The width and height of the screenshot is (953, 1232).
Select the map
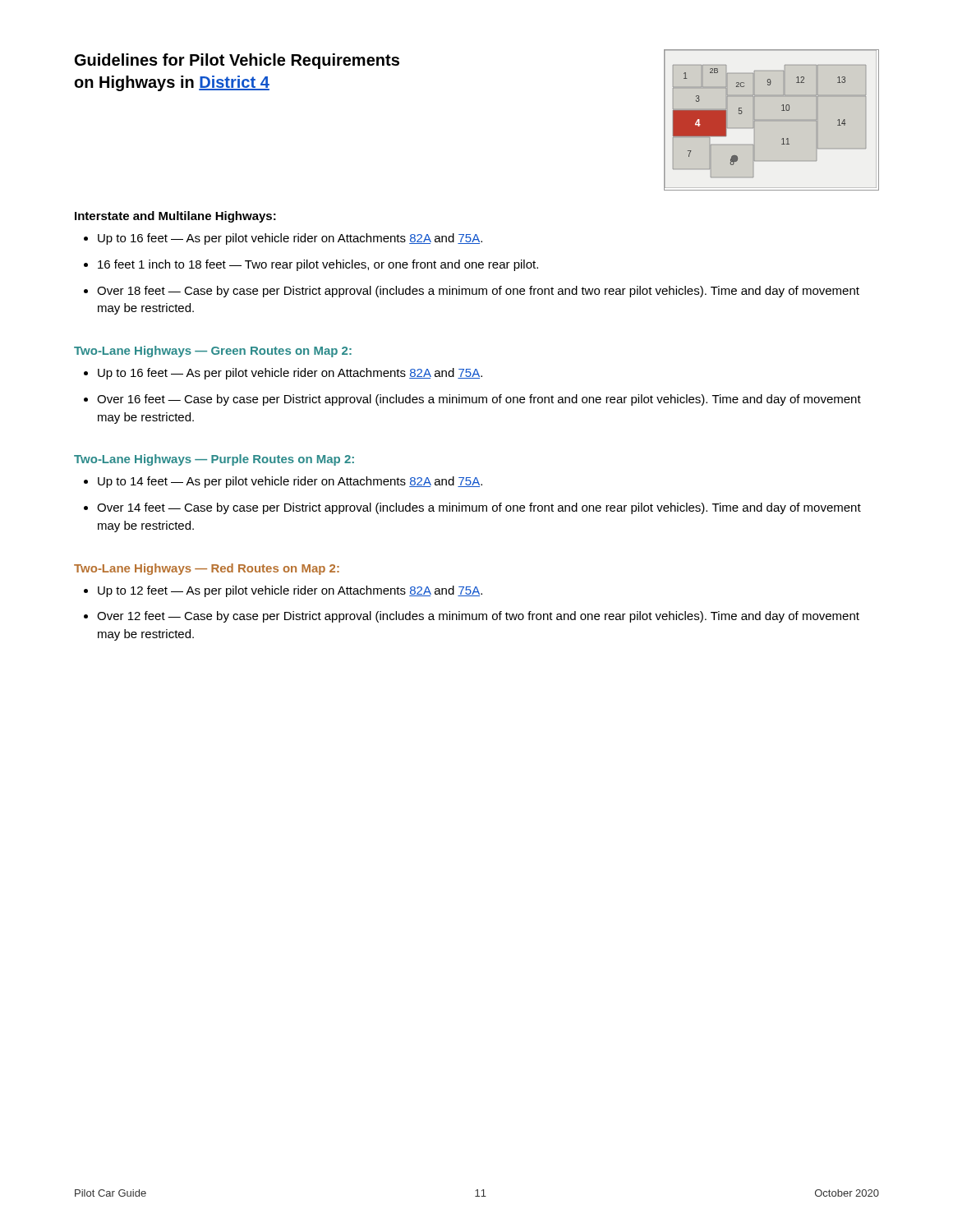(x=771, y=120)
